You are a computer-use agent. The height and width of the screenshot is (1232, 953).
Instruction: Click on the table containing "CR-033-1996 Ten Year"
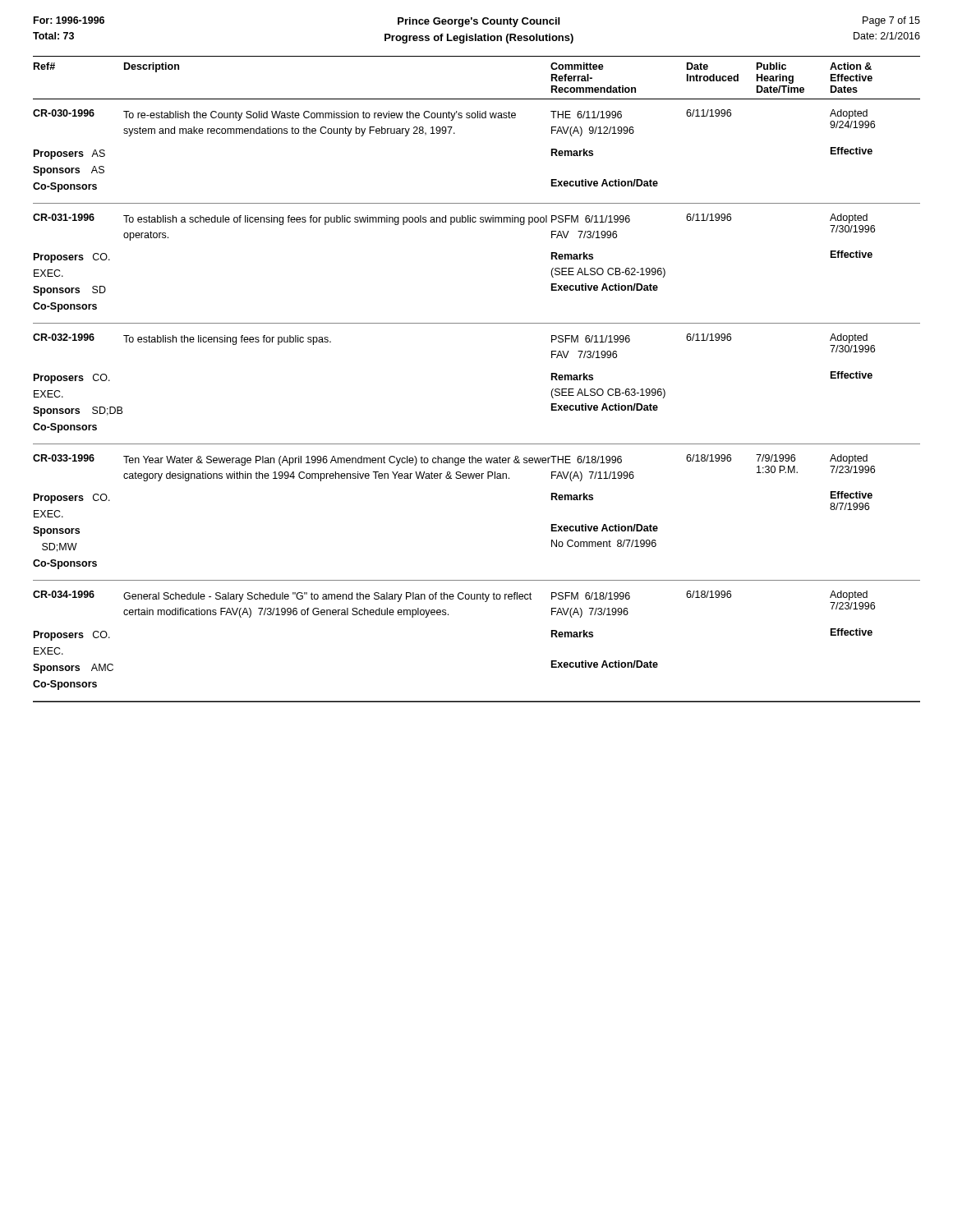476,513
